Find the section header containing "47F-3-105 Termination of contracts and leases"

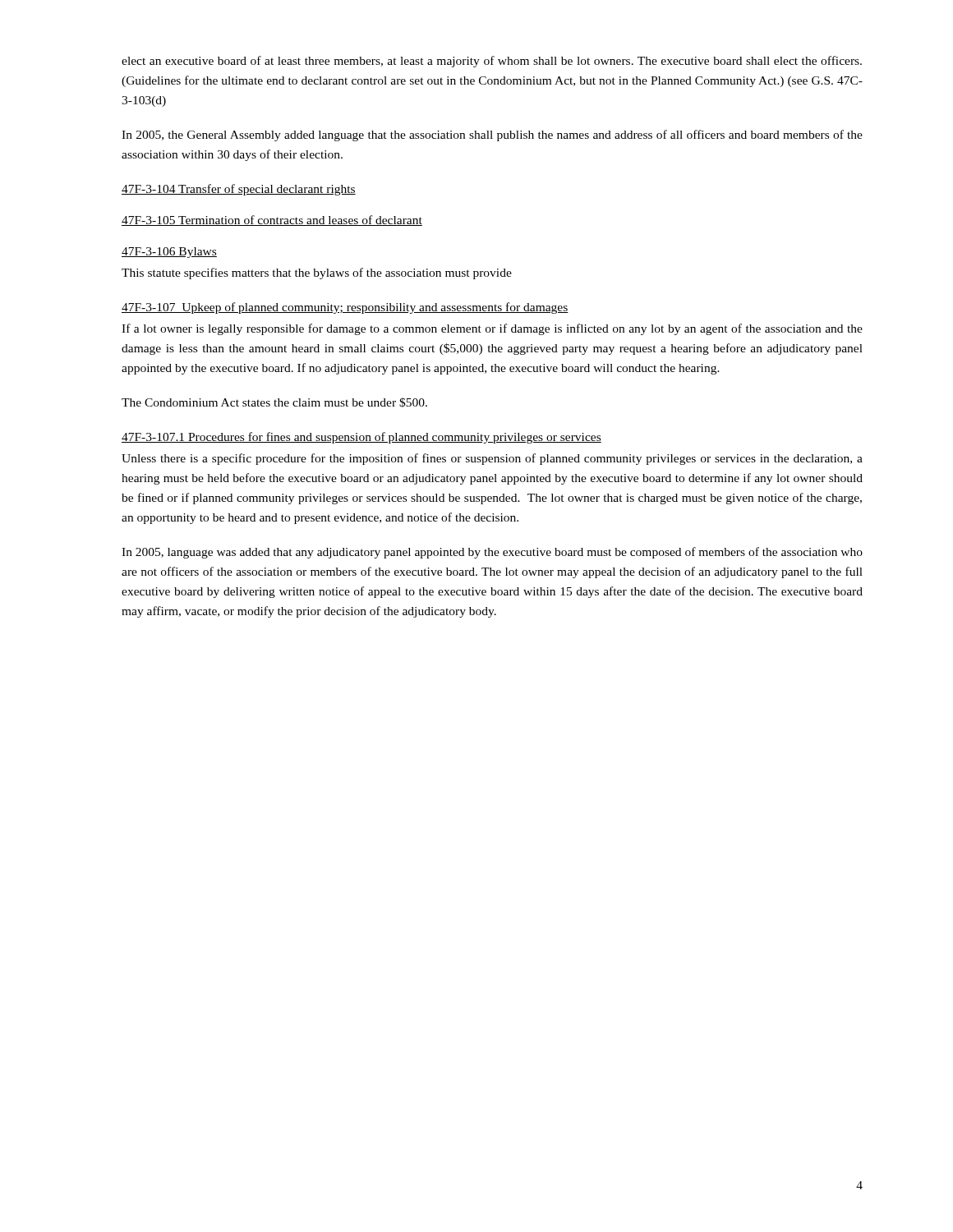click(272, 220)
